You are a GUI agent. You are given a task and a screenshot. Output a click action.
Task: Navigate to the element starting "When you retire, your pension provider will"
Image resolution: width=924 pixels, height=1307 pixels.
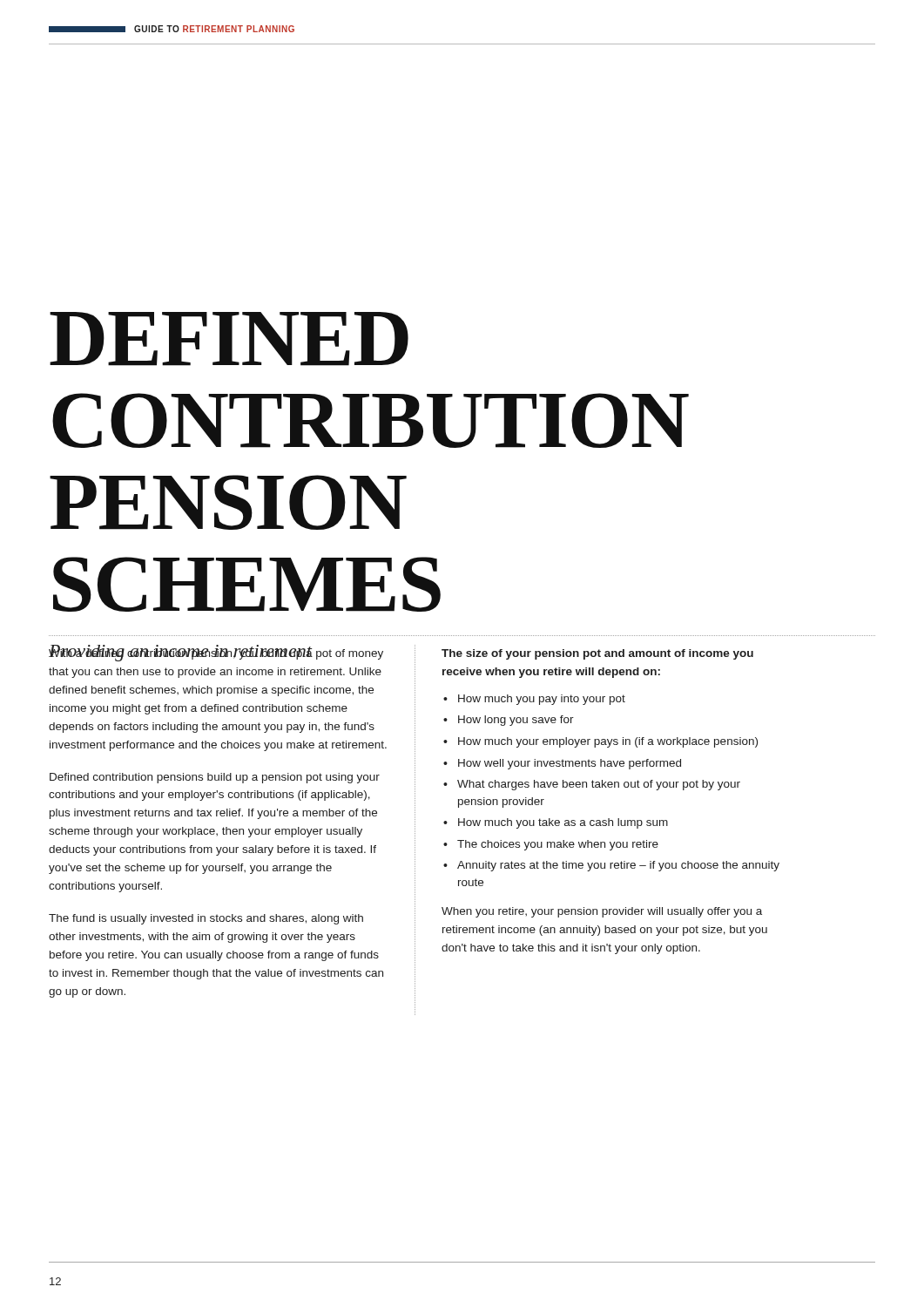[x=611, y=930]
